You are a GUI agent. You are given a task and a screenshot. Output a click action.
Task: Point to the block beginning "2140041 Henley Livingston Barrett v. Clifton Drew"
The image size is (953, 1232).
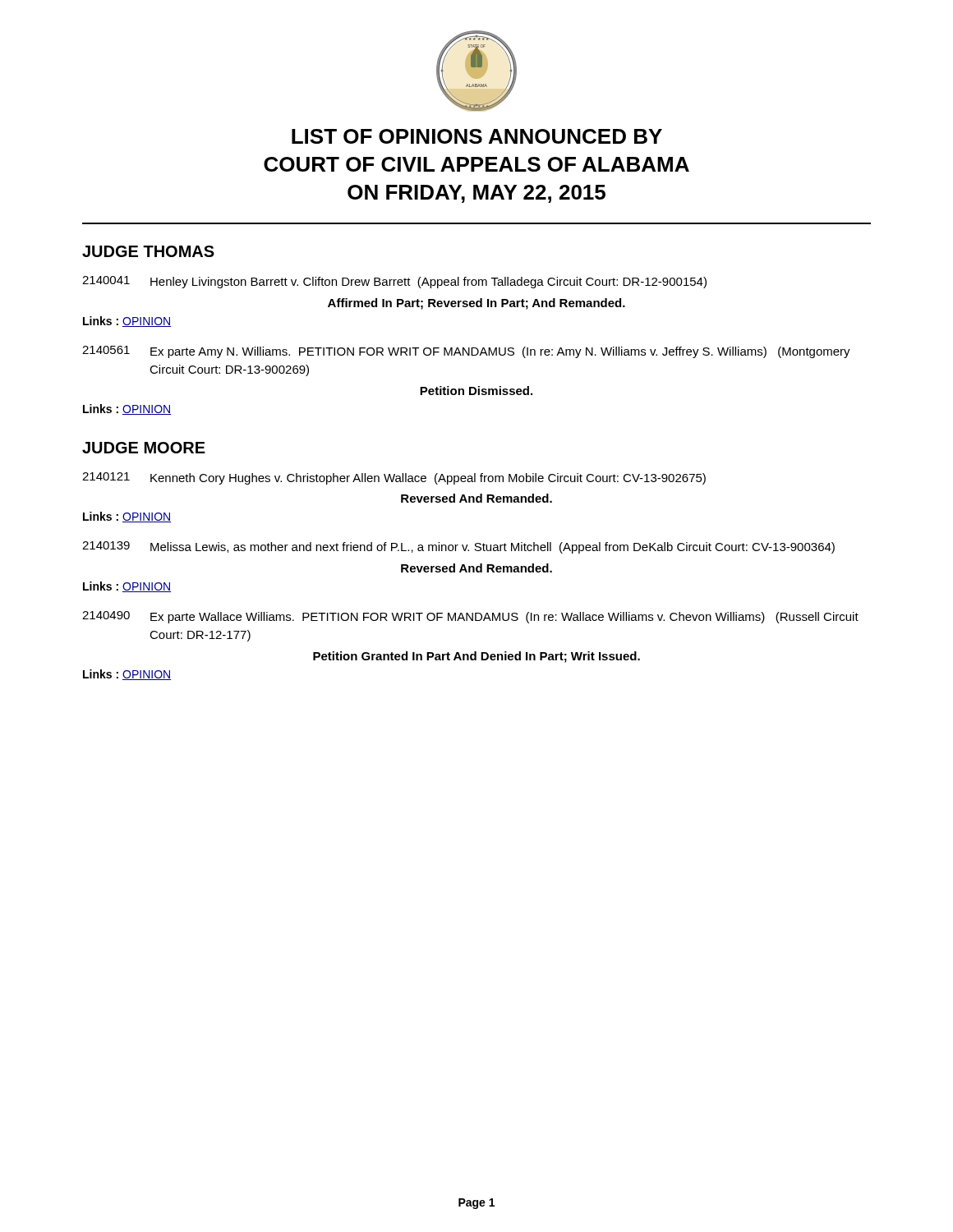tap(476, 282)
